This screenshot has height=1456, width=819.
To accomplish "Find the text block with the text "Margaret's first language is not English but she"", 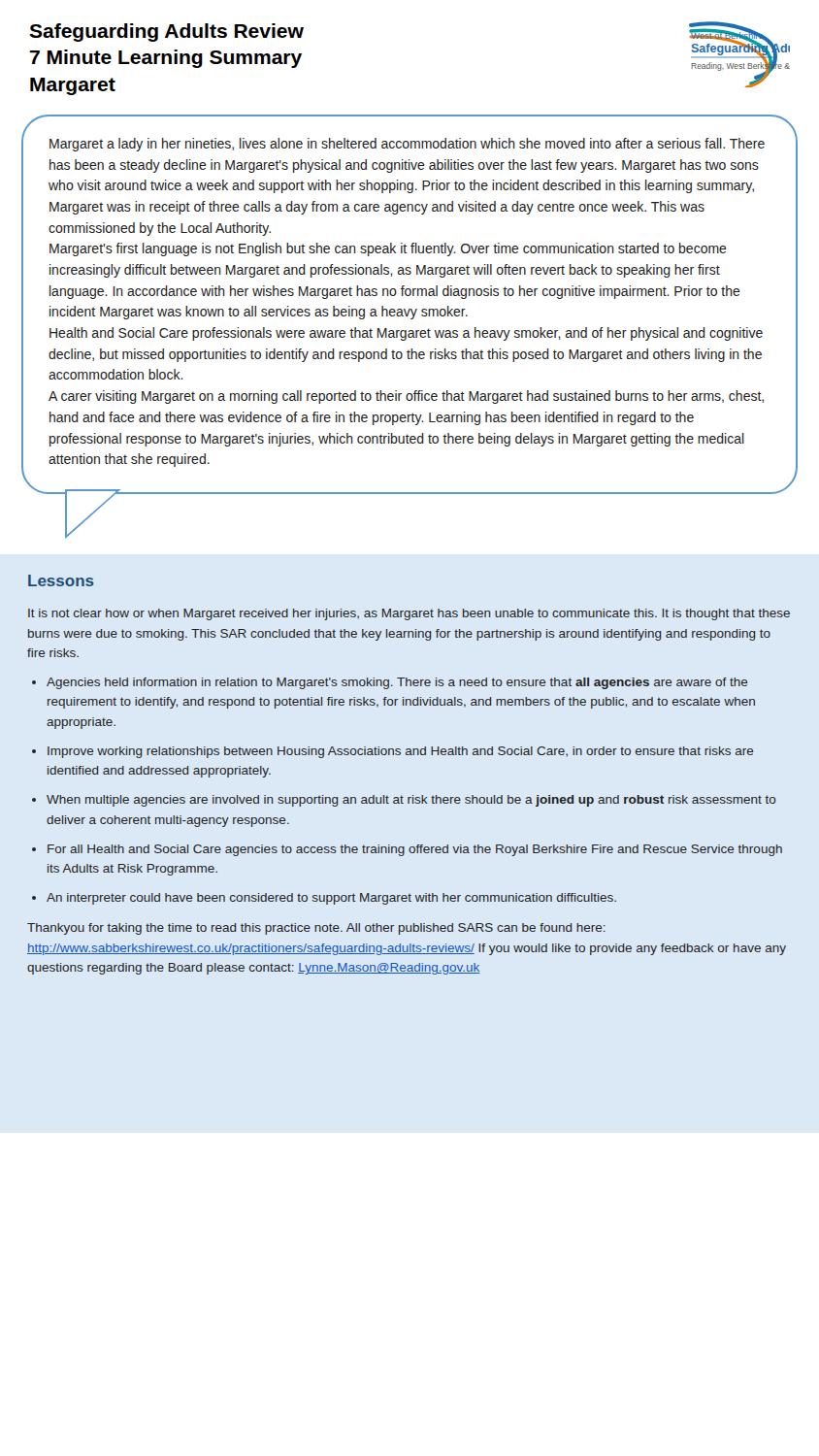I will point(410,281).
